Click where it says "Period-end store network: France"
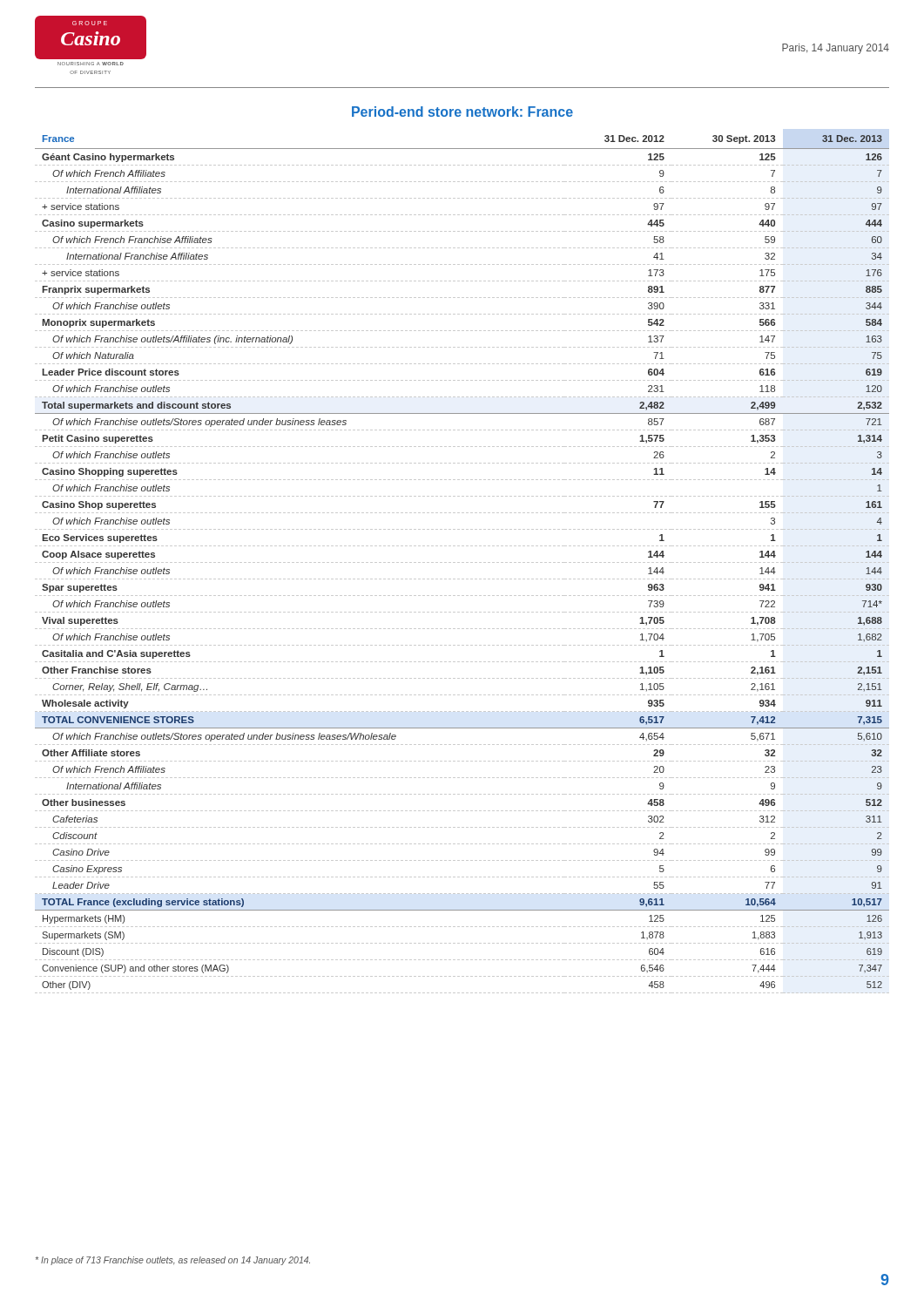This screenshot has height=1307, width=924. 462,112
